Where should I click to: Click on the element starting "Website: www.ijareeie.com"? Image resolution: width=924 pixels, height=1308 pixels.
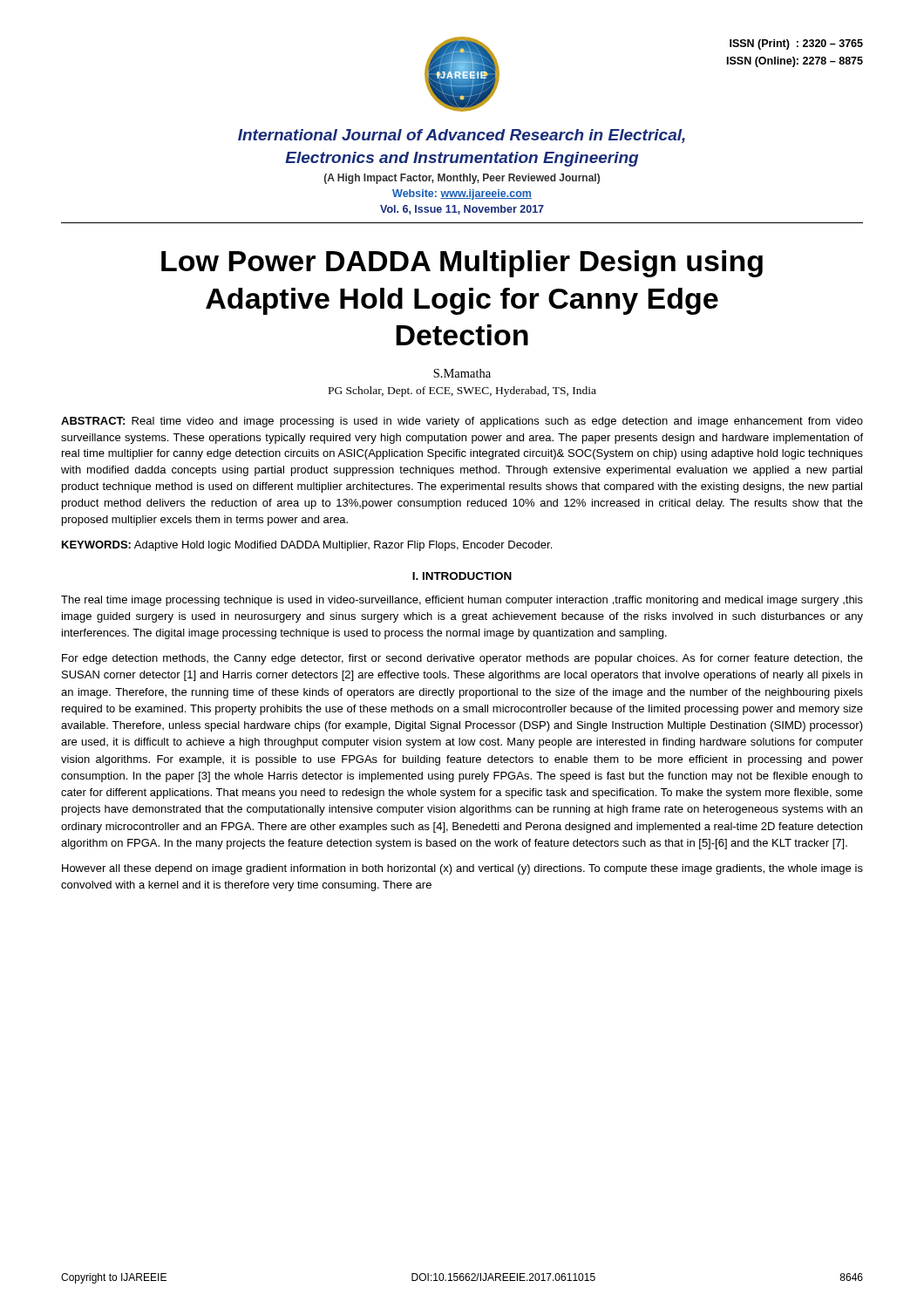(462, 194)
